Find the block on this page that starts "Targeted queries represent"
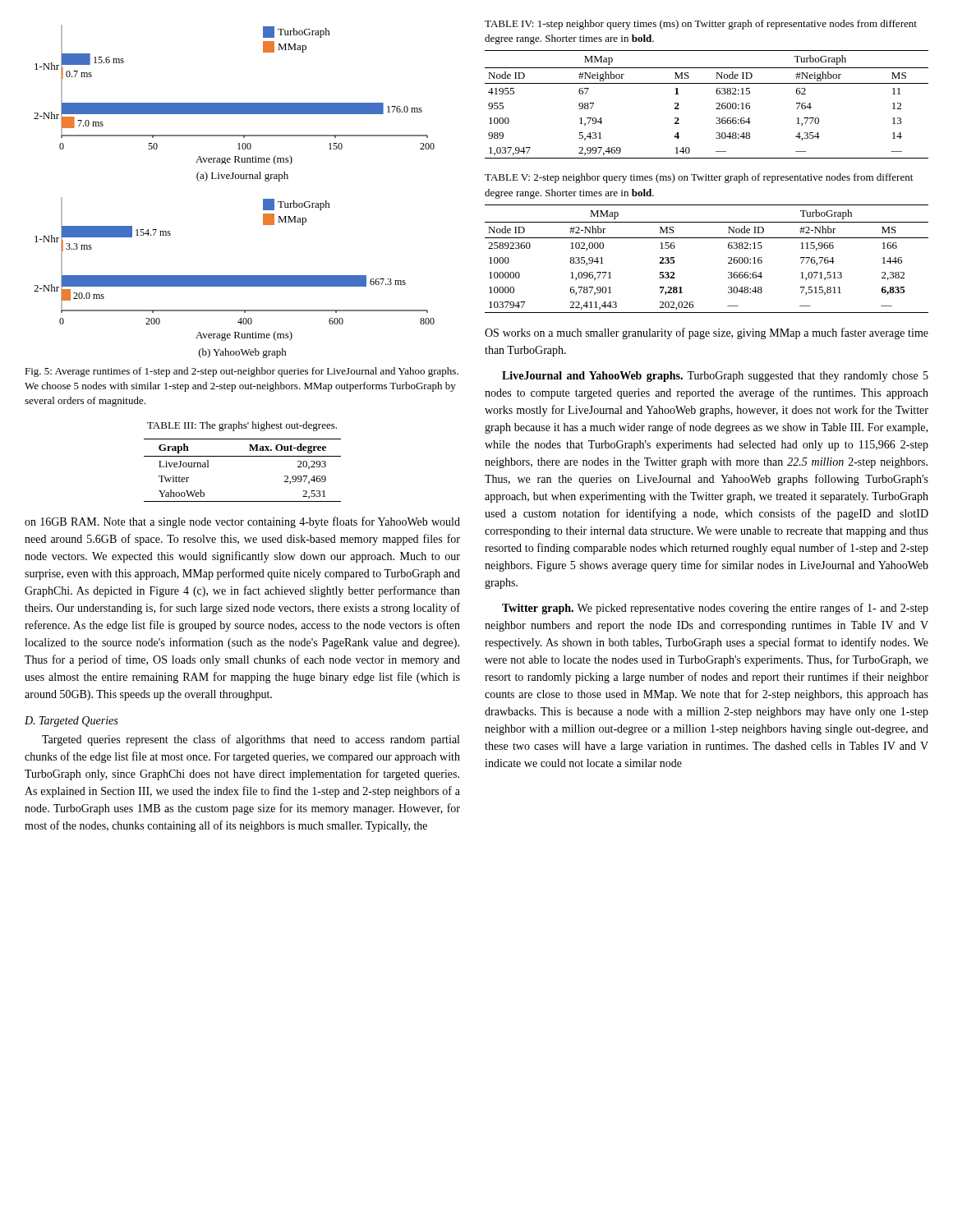Viewport: 953px width, 1232px height. pyautogui.click(x=242, y=782)
